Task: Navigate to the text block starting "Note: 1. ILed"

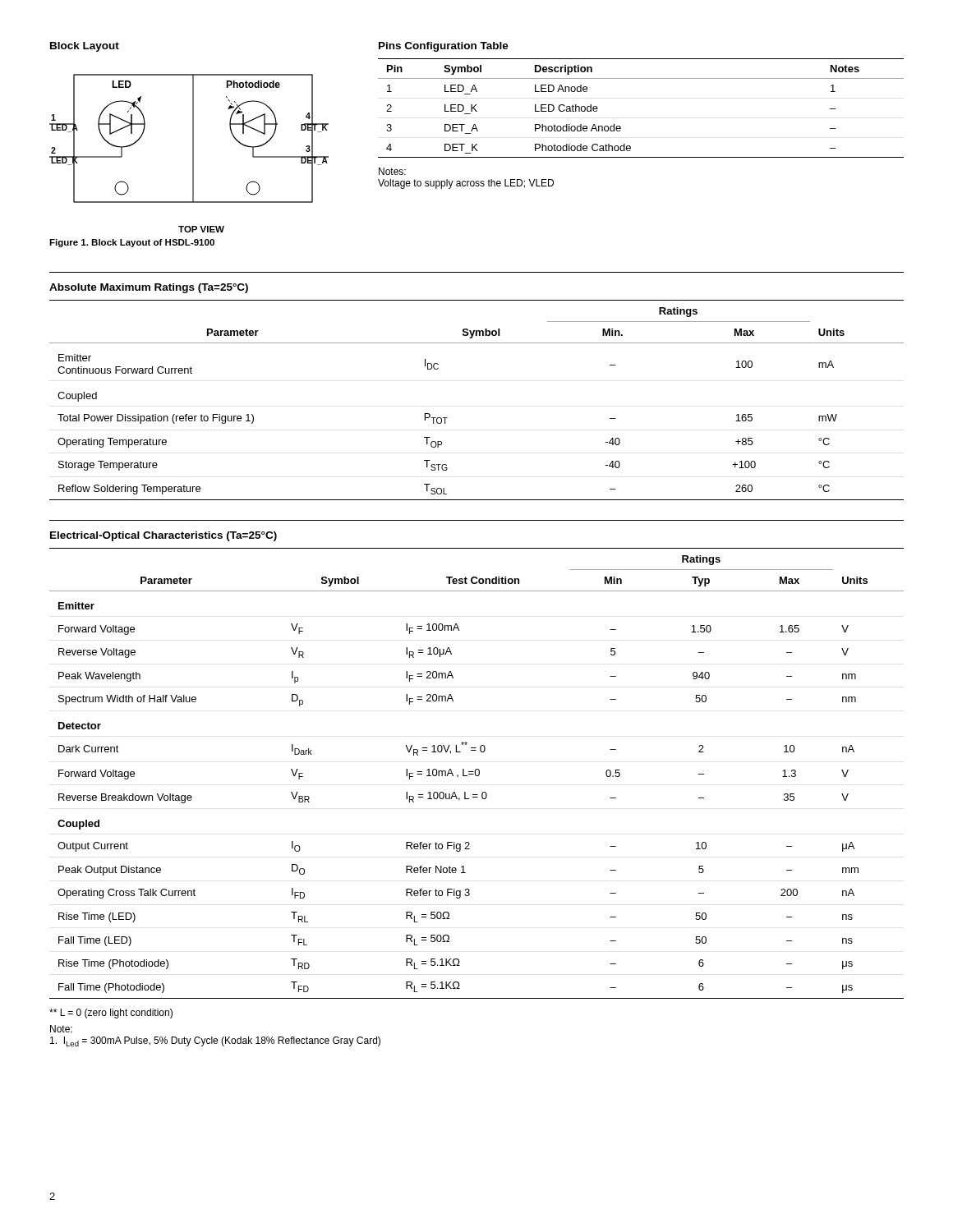Action: pos(215,1036)
